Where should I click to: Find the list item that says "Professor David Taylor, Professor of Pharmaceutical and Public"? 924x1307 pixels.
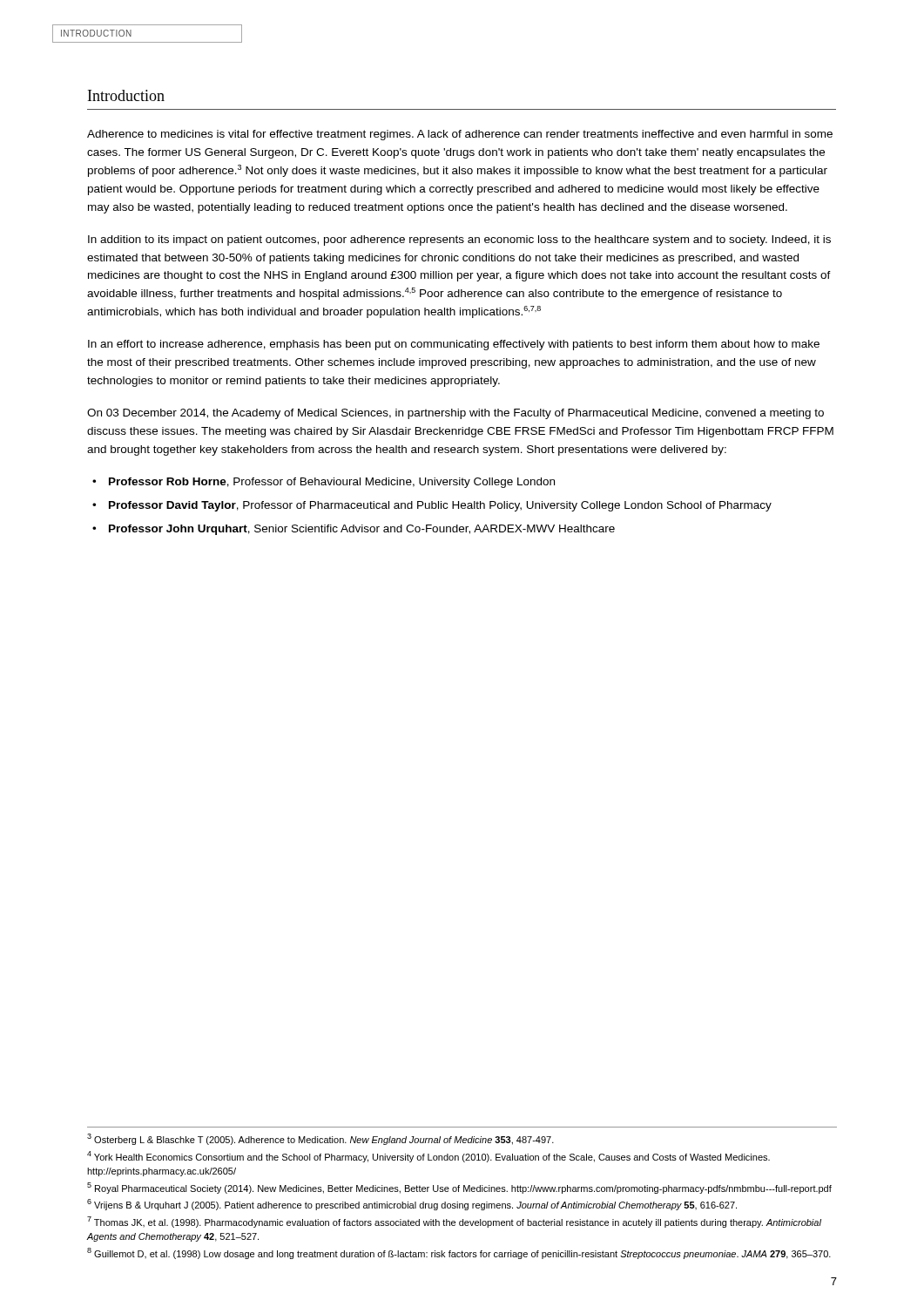(x=440, y=505)
